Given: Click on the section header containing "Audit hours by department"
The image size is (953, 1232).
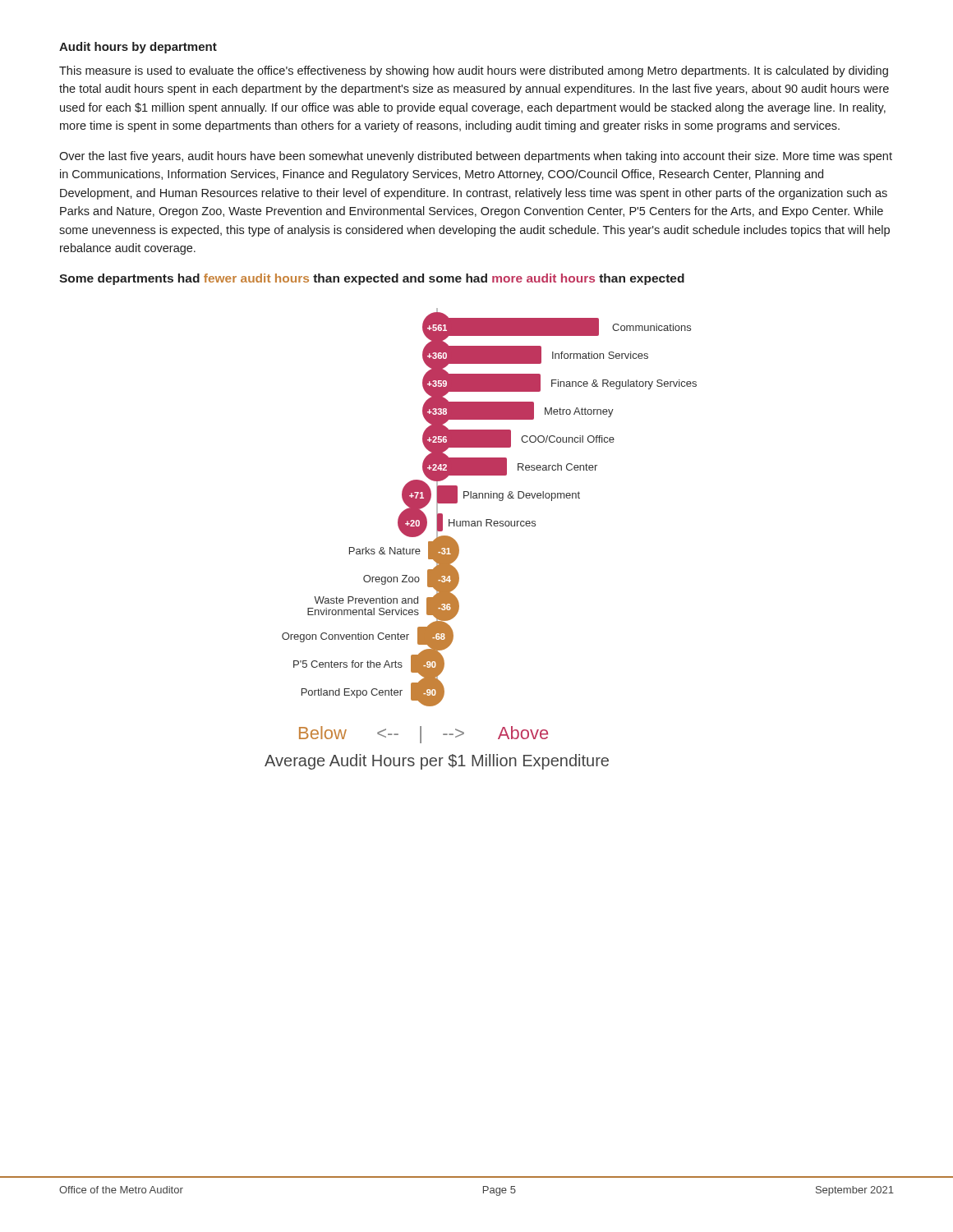Looking at the screenshot, I should click(138, 46).
